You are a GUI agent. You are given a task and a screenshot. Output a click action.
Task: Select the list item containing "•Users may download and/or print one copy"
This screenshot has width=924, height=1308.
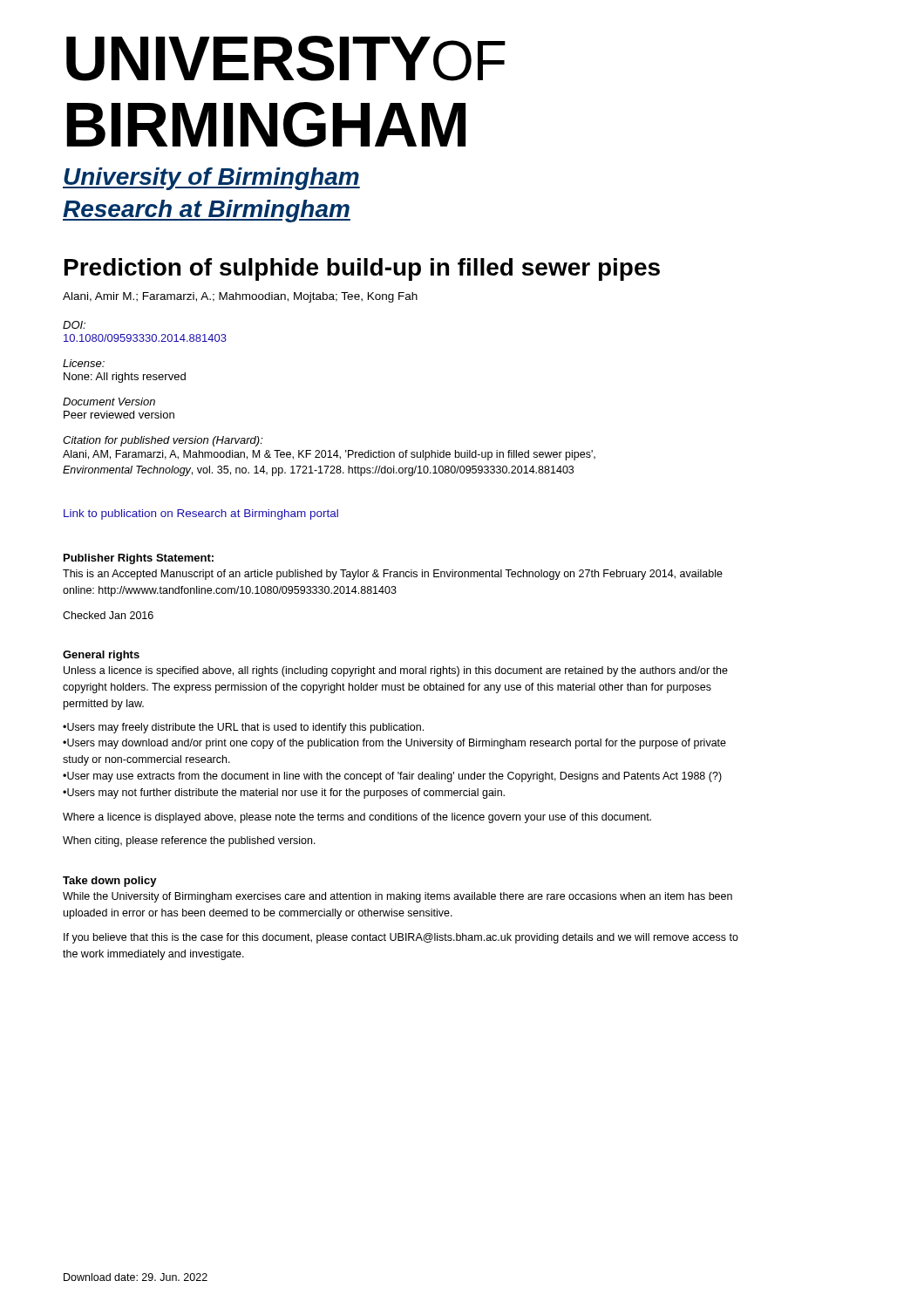pos(462,752)
